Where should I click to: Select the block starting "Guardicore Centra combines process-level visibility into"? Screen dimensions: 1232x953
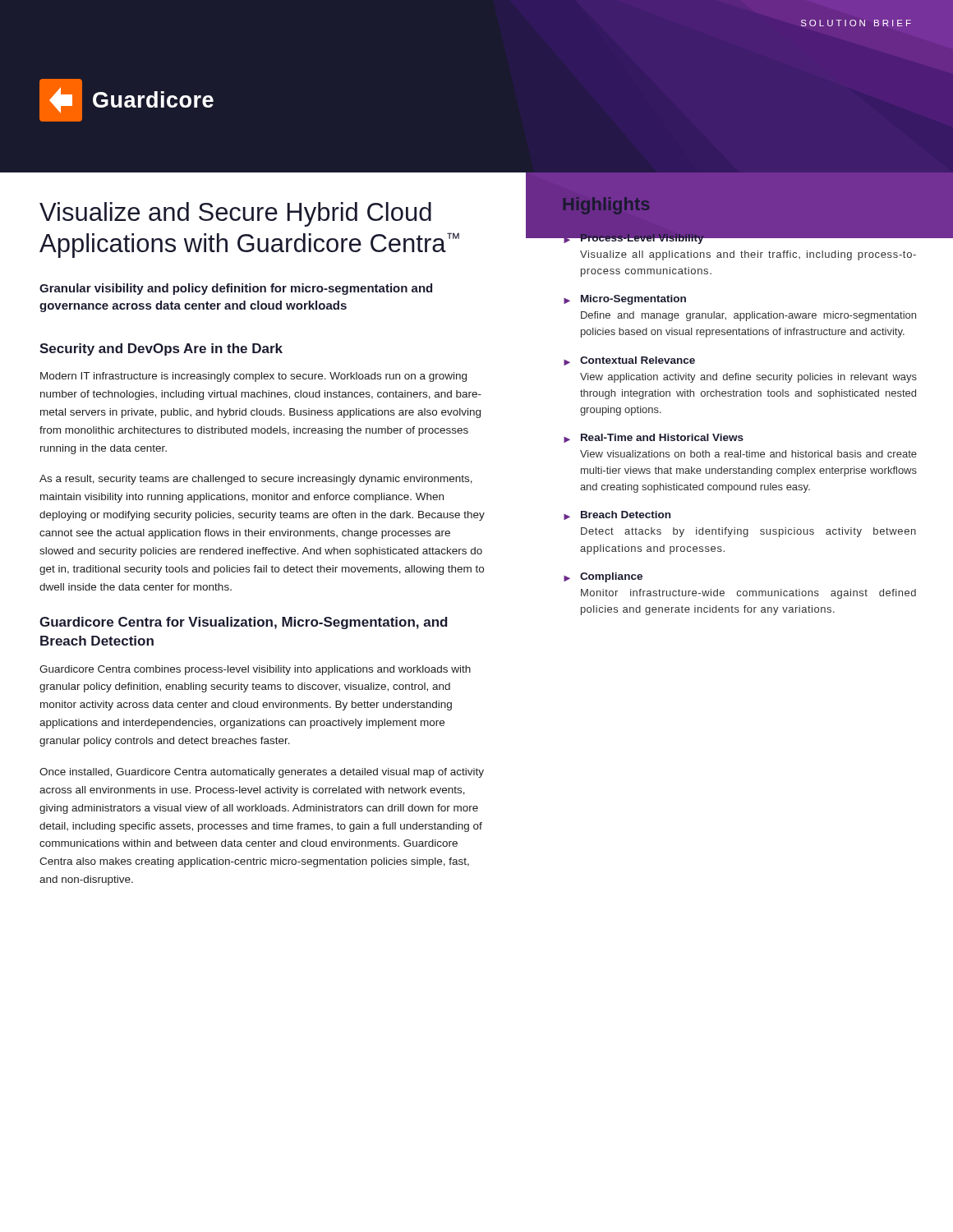pyautogui.click(x=255, y=705)
